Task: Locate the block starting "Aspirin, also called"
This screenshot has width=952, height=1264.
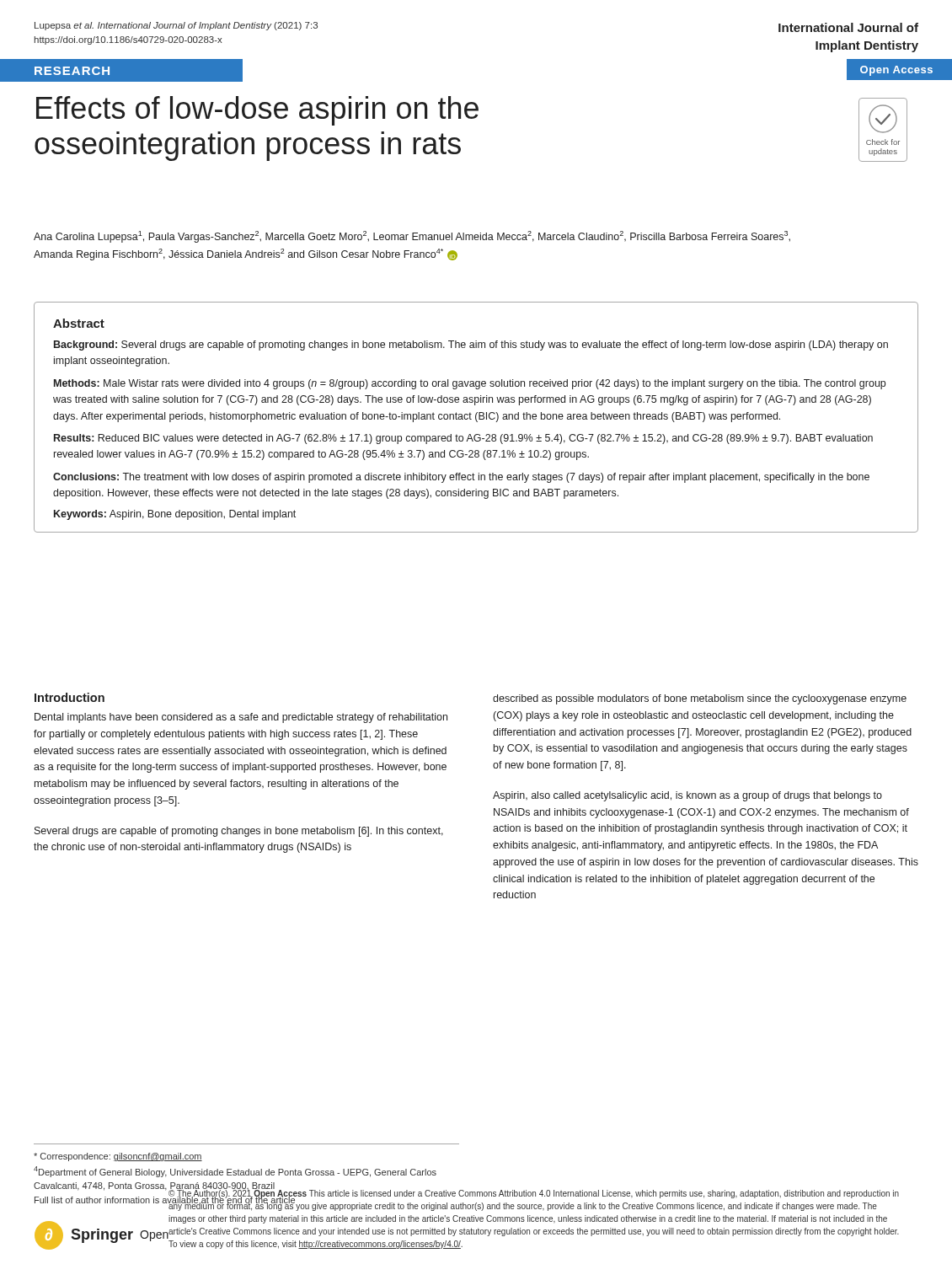Action: coord(706,845)
